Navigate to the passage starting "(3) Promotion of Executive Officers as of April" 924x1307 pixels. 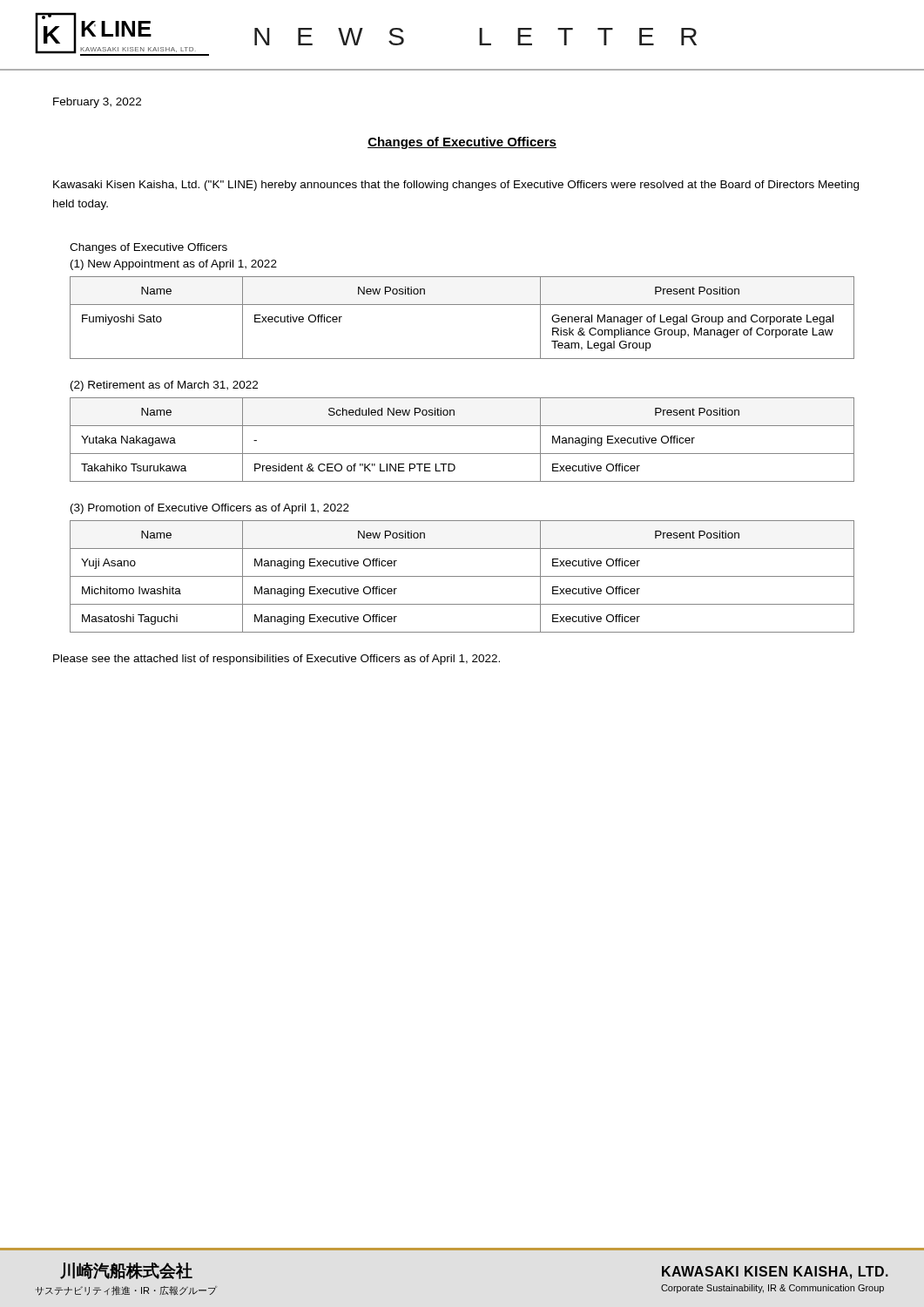209,507
